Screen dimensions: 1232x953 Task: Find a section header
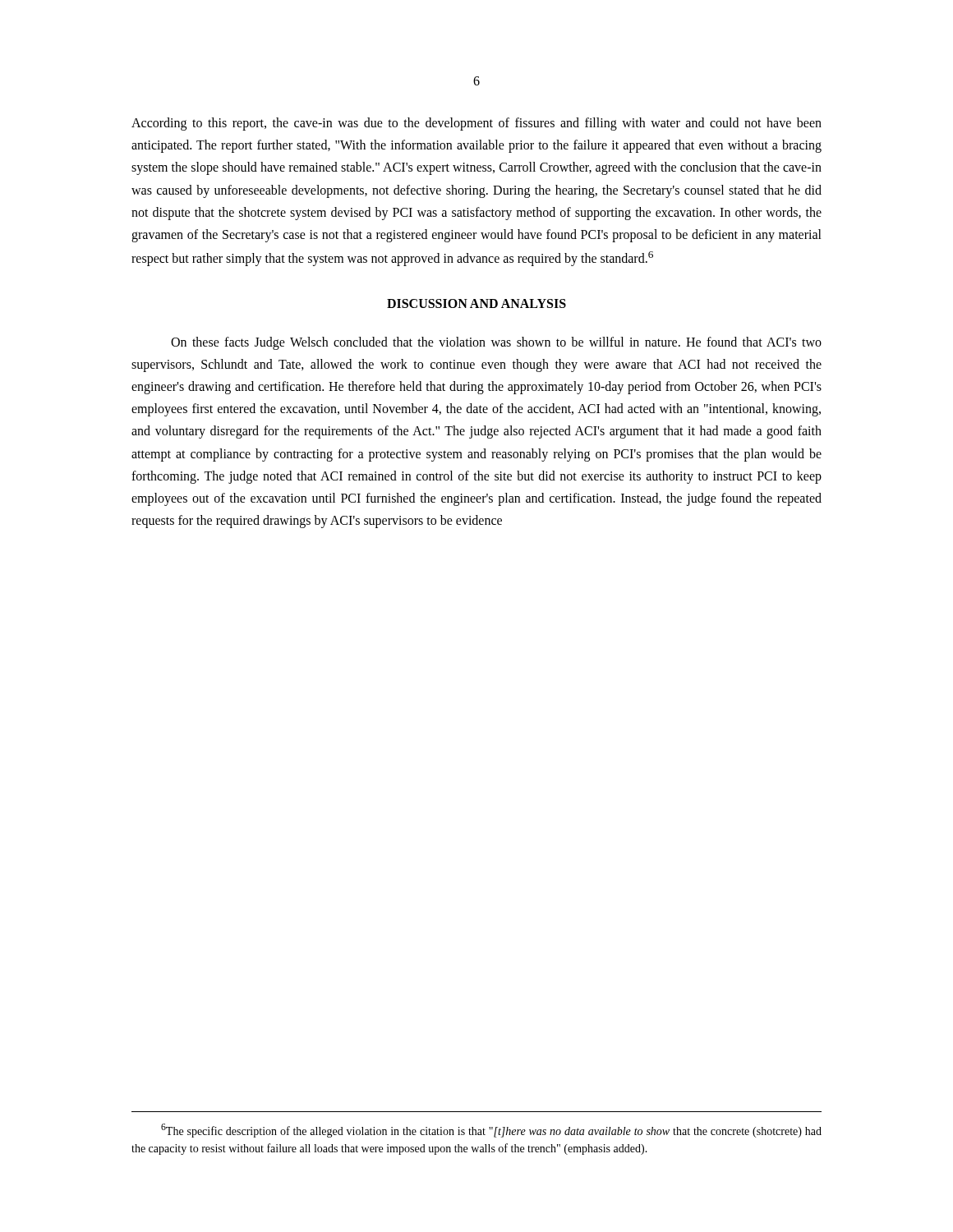476,303
